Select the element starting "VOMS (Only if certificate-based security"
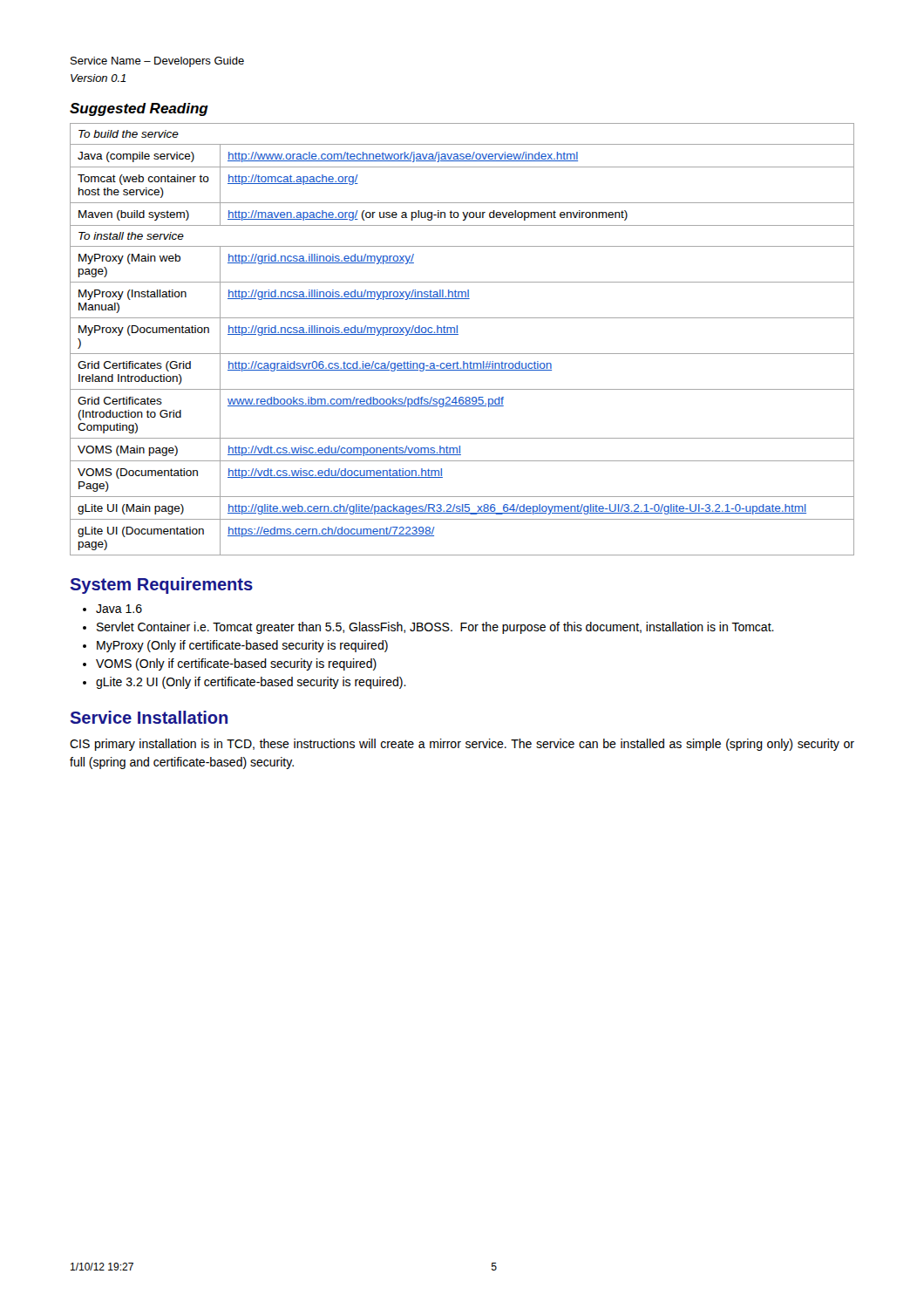 [236, 664]
